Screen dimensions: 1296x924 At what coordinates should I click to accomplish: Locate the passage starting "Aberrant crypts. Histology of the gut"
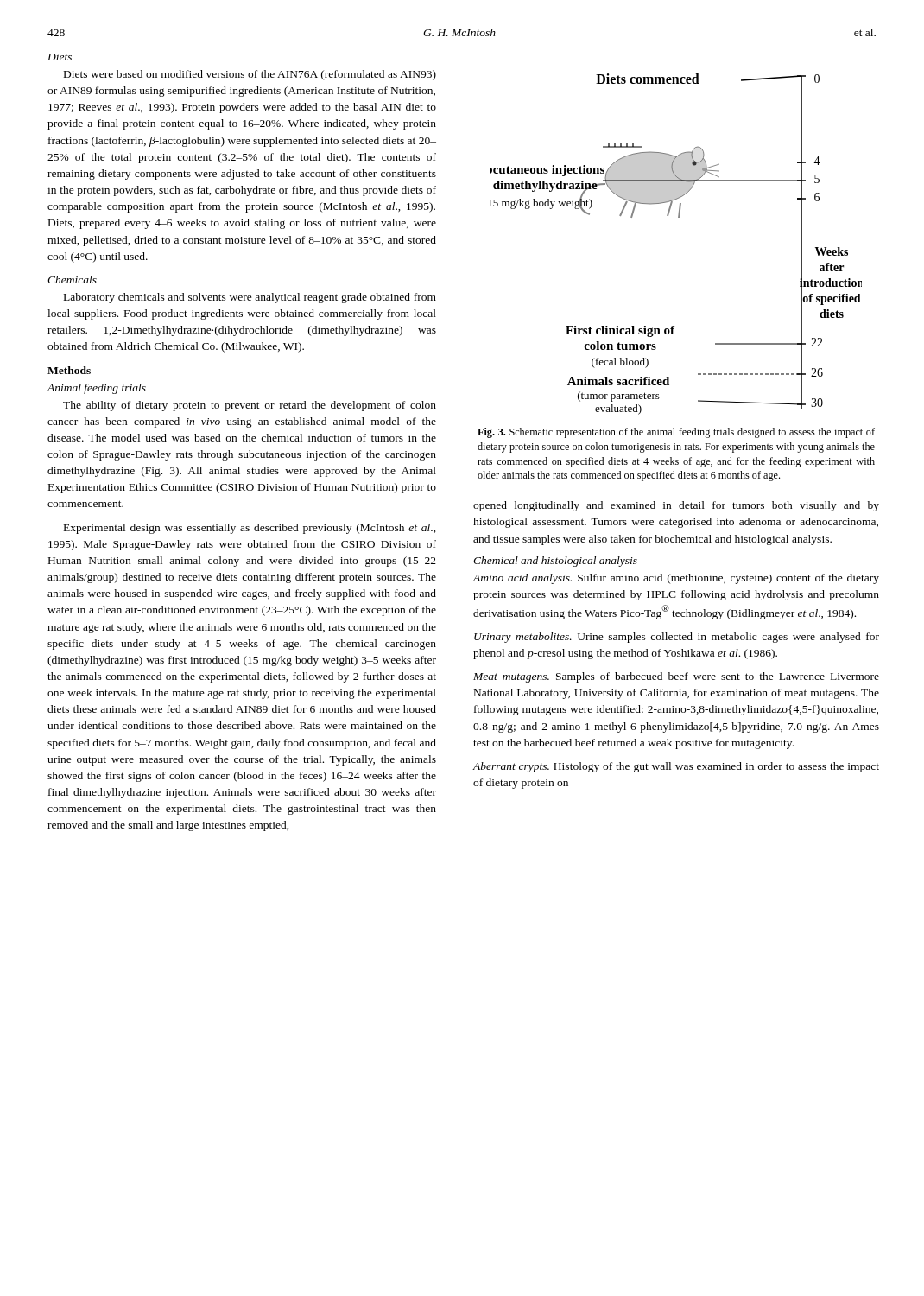[676, 774]
